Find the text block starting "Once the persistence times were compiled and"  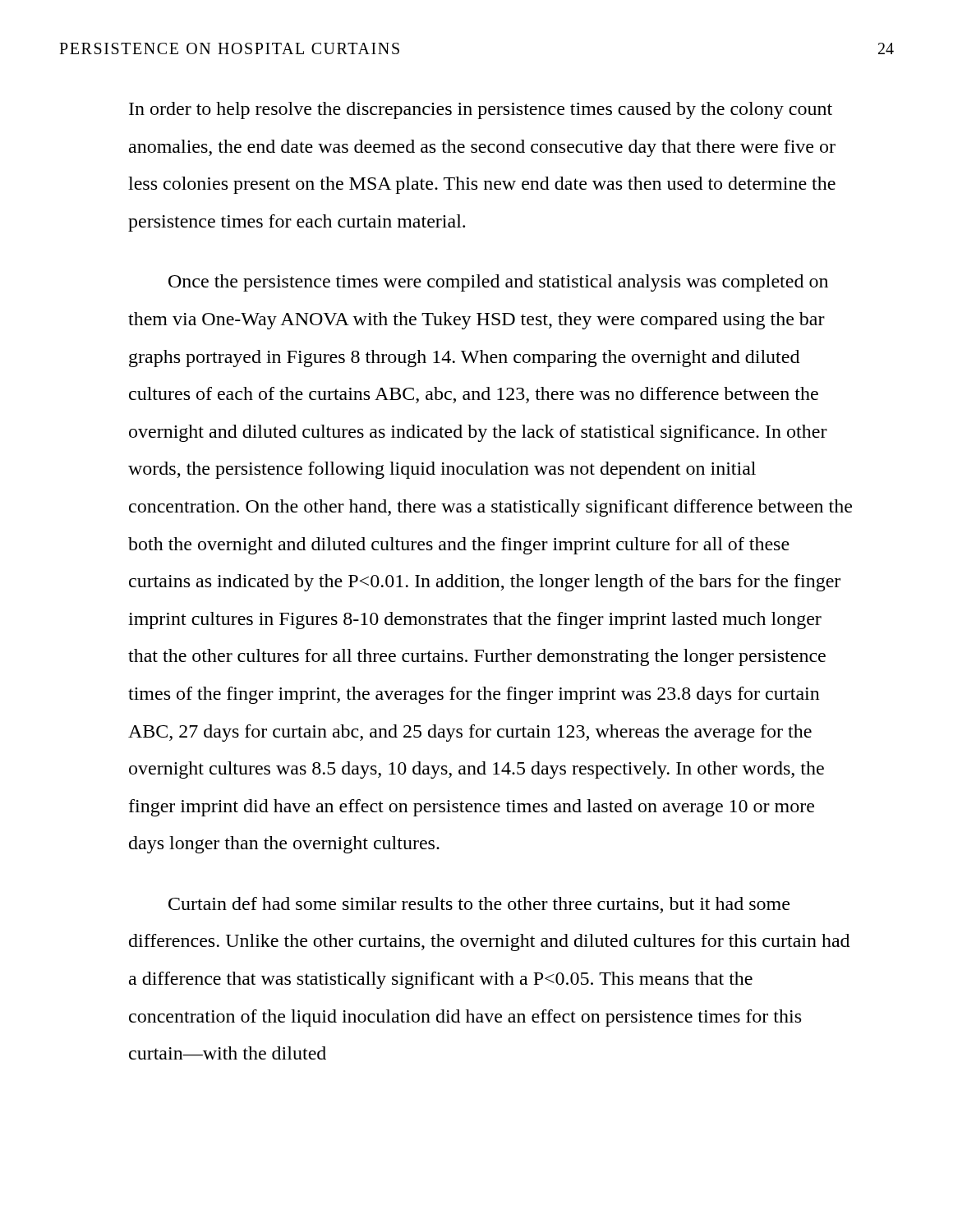pyautogui.click(x=498, y=283)
